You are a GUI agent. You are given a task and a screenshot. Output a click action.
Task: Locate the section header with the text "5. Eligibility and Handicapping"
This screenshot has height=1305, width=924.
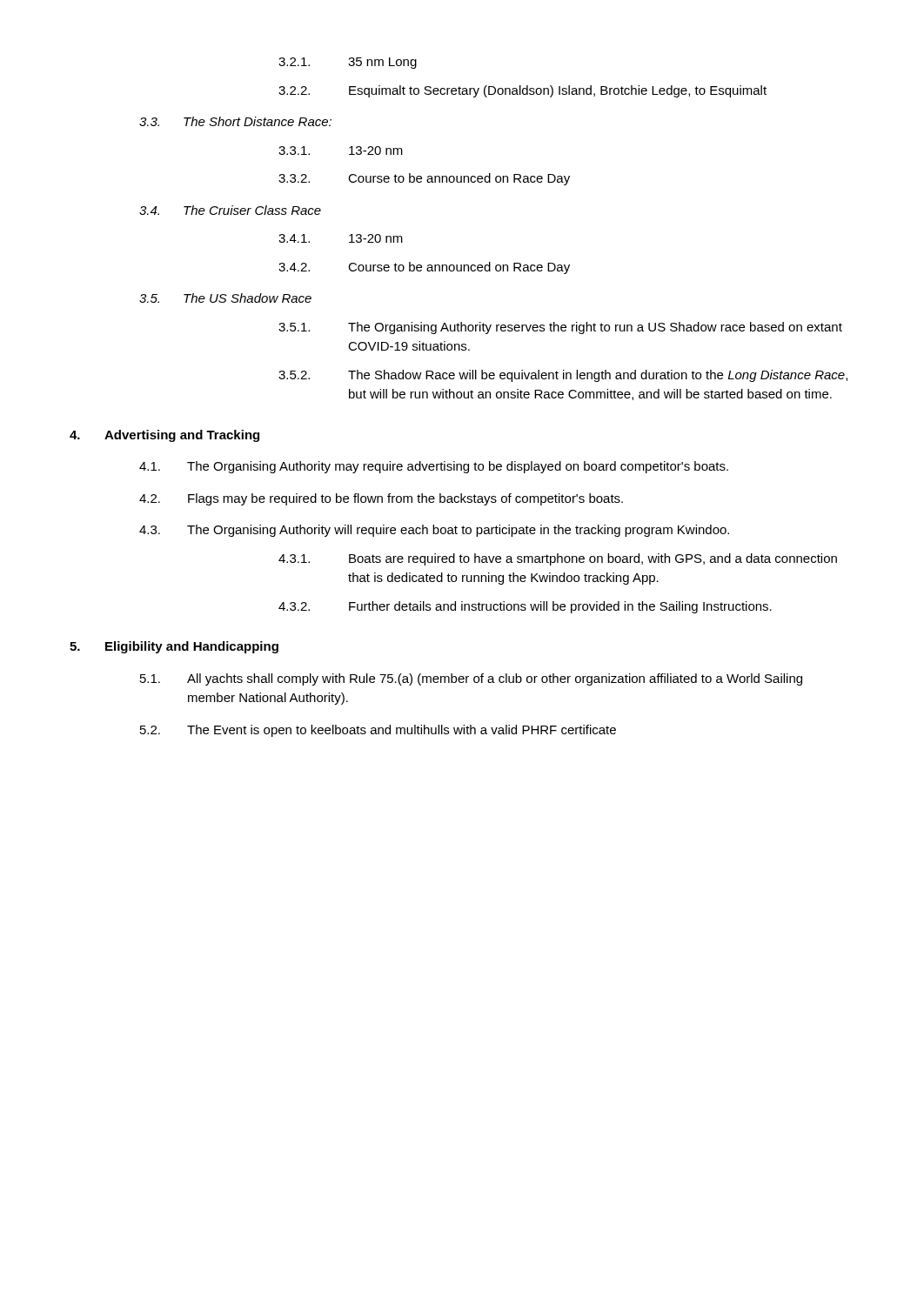pyautogui.click(x=174, y=647)
